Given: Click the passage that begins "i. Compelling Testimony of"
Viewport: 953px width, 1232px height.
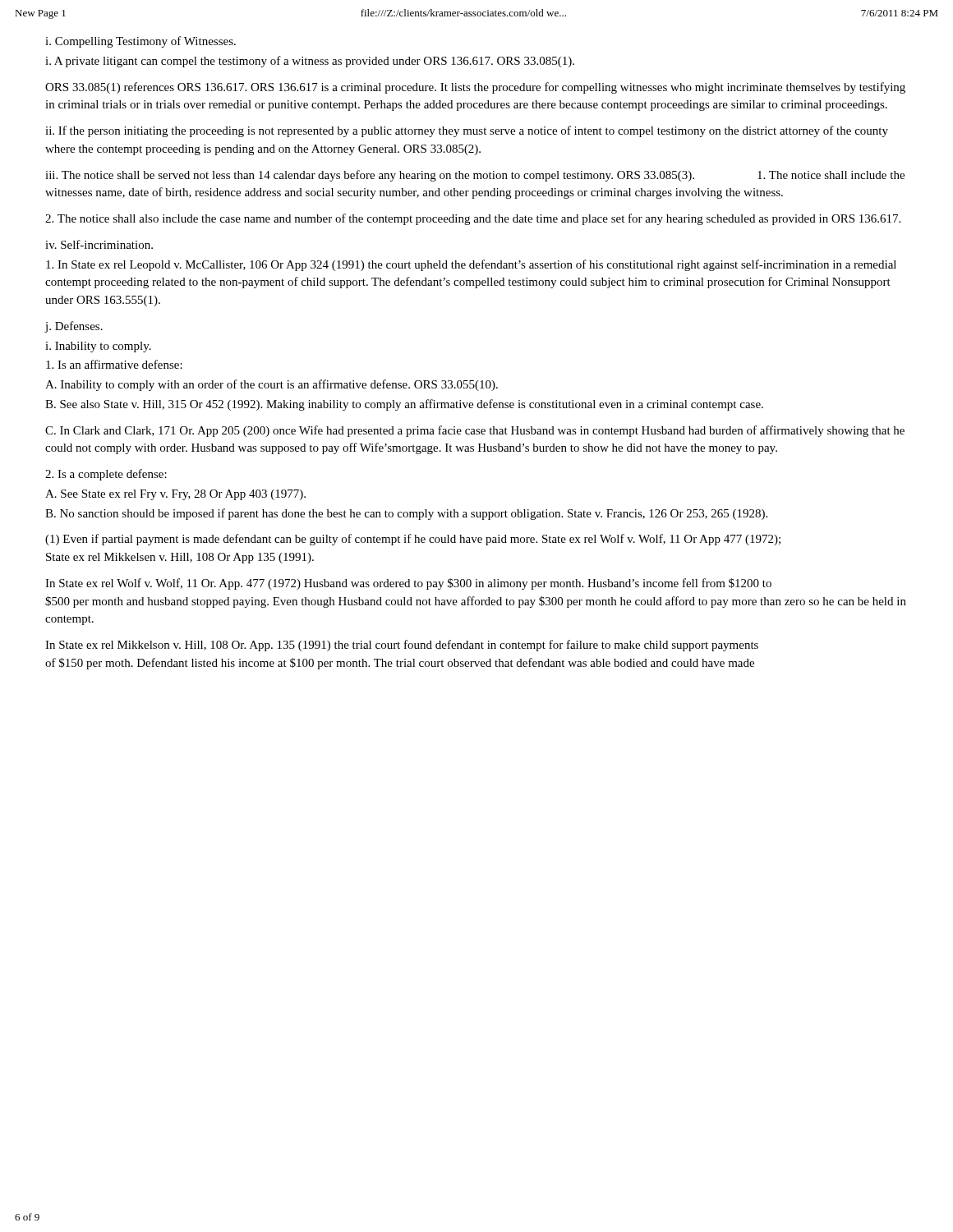Looking at the screenshot, I should tap(141, 41).
